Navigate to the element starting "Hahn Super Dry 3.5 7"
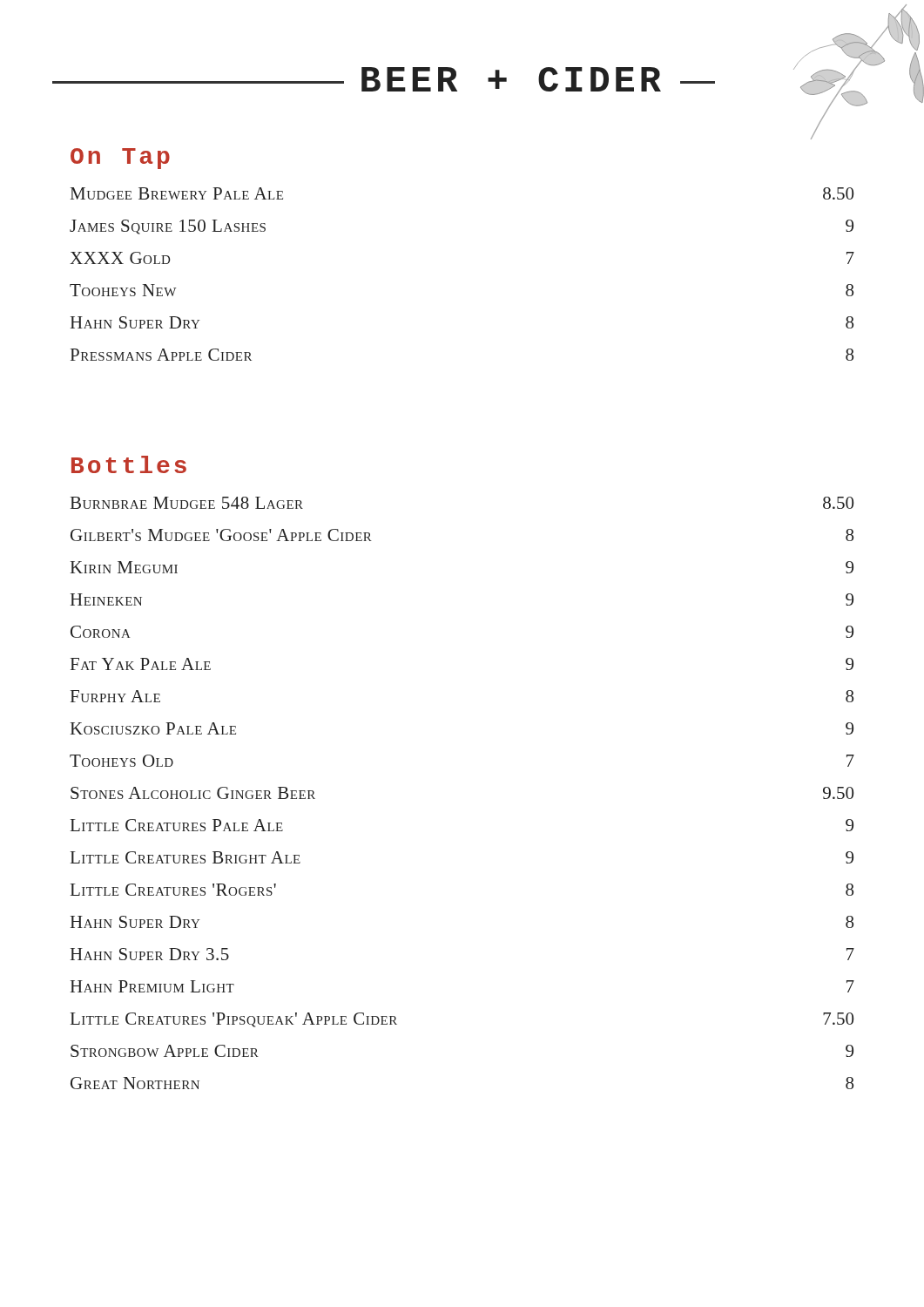This screenshot has width=924, height=1307. pos(148,954)
